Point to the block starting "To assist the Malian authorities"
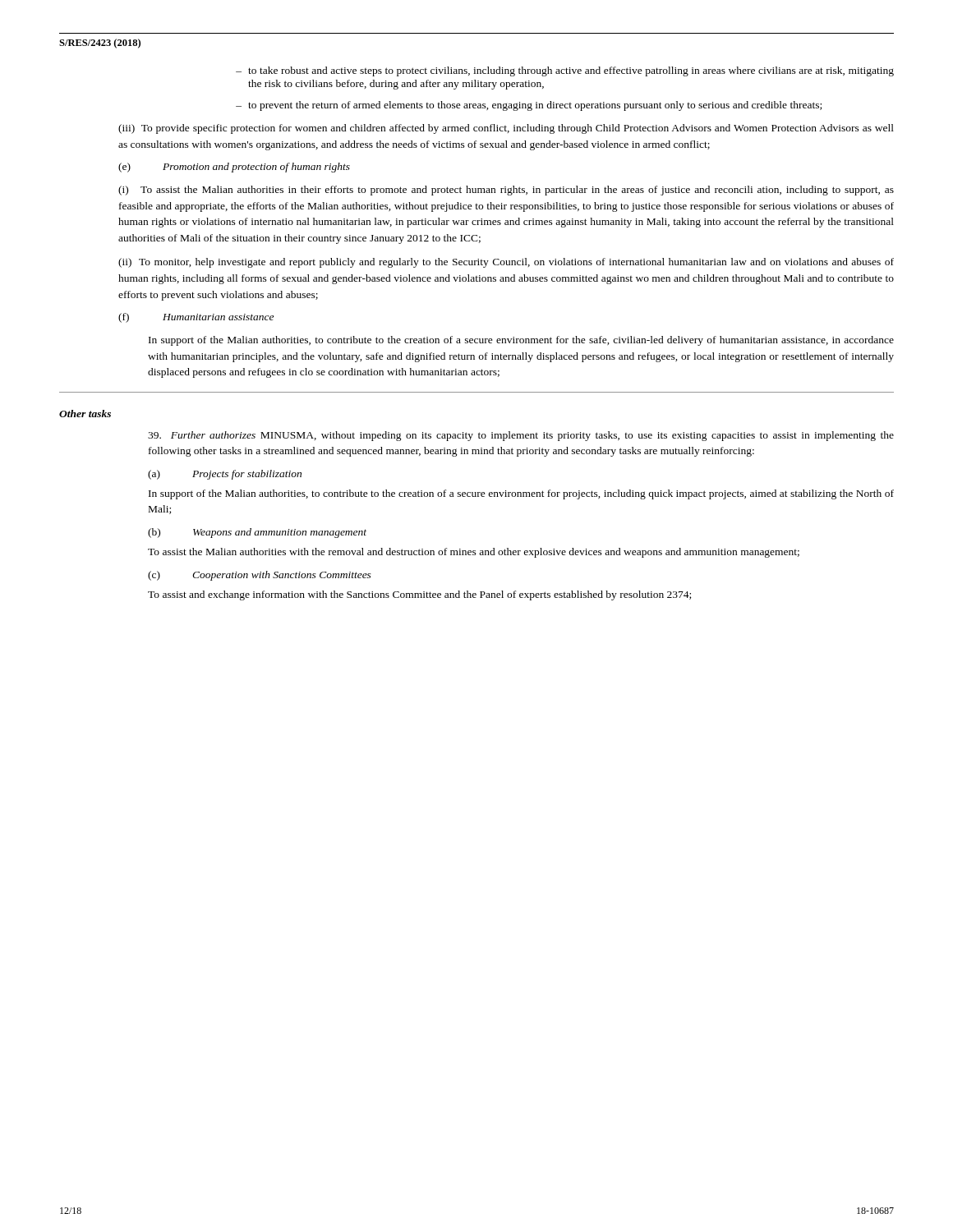 [x=474, y=552]
